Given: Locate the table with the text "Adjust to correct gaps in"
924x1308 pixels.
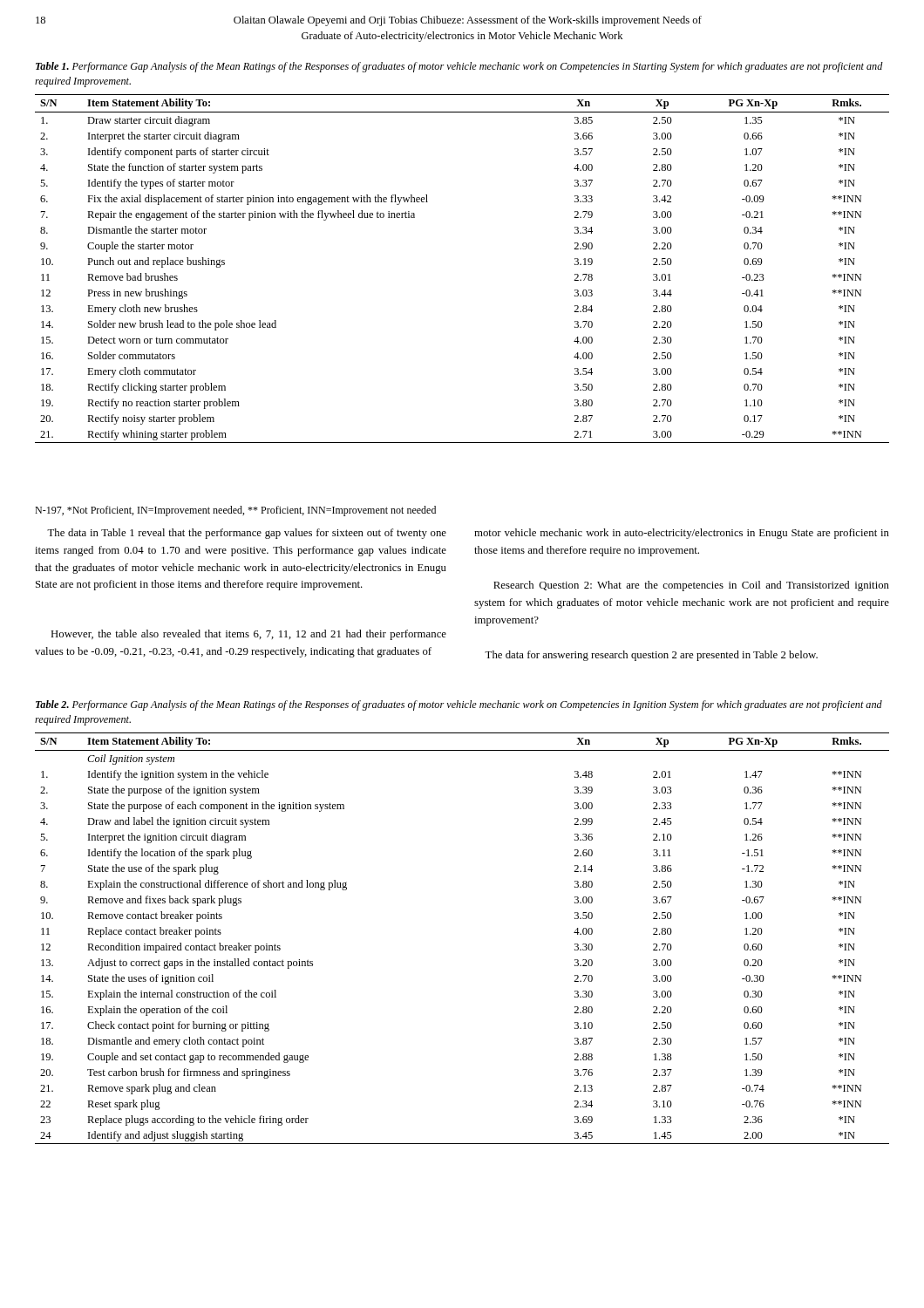Looking at the screenshot, I should [462, 938].
